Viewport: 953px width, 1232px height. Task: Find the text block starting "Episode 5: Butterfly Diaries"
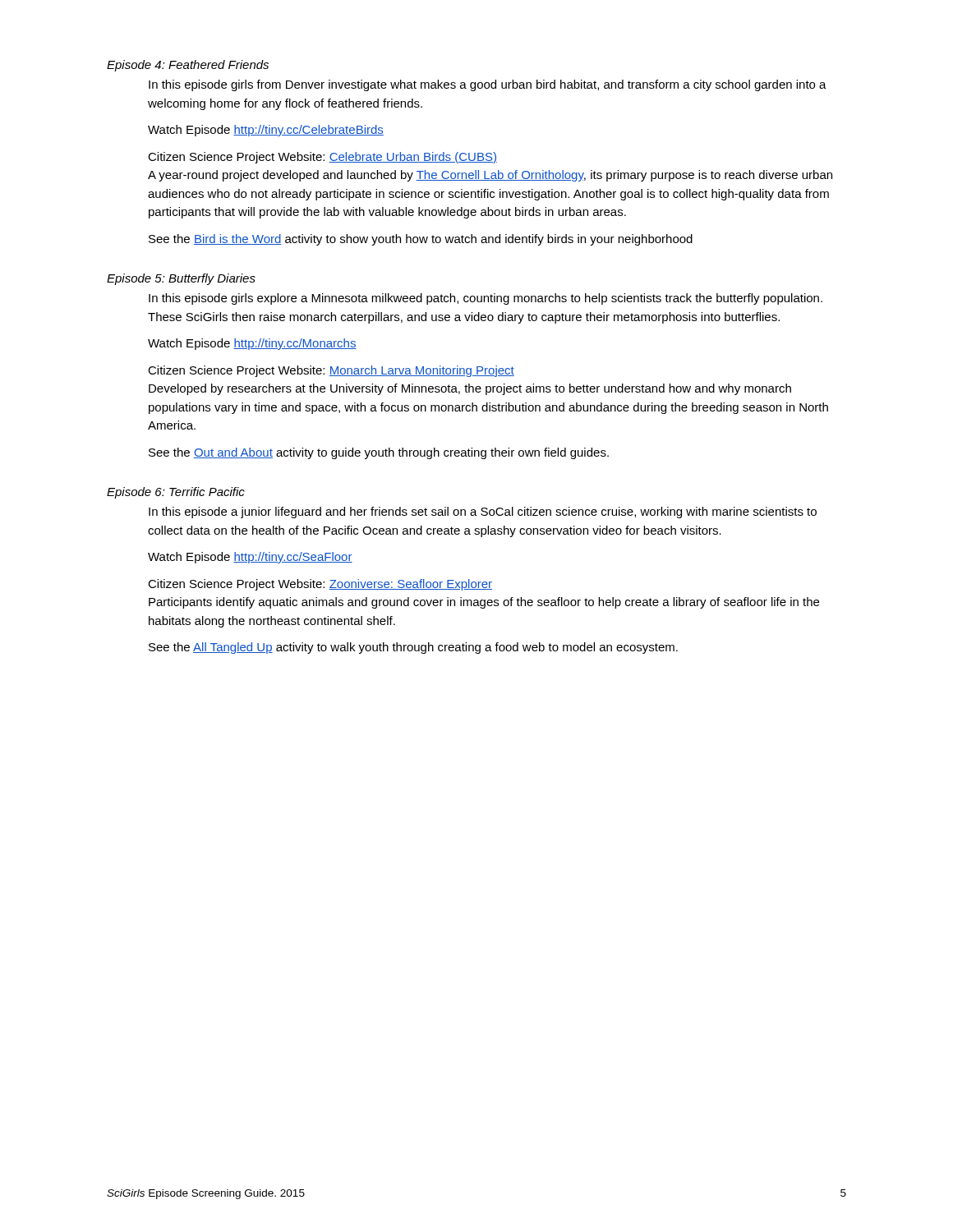point(181,278)
